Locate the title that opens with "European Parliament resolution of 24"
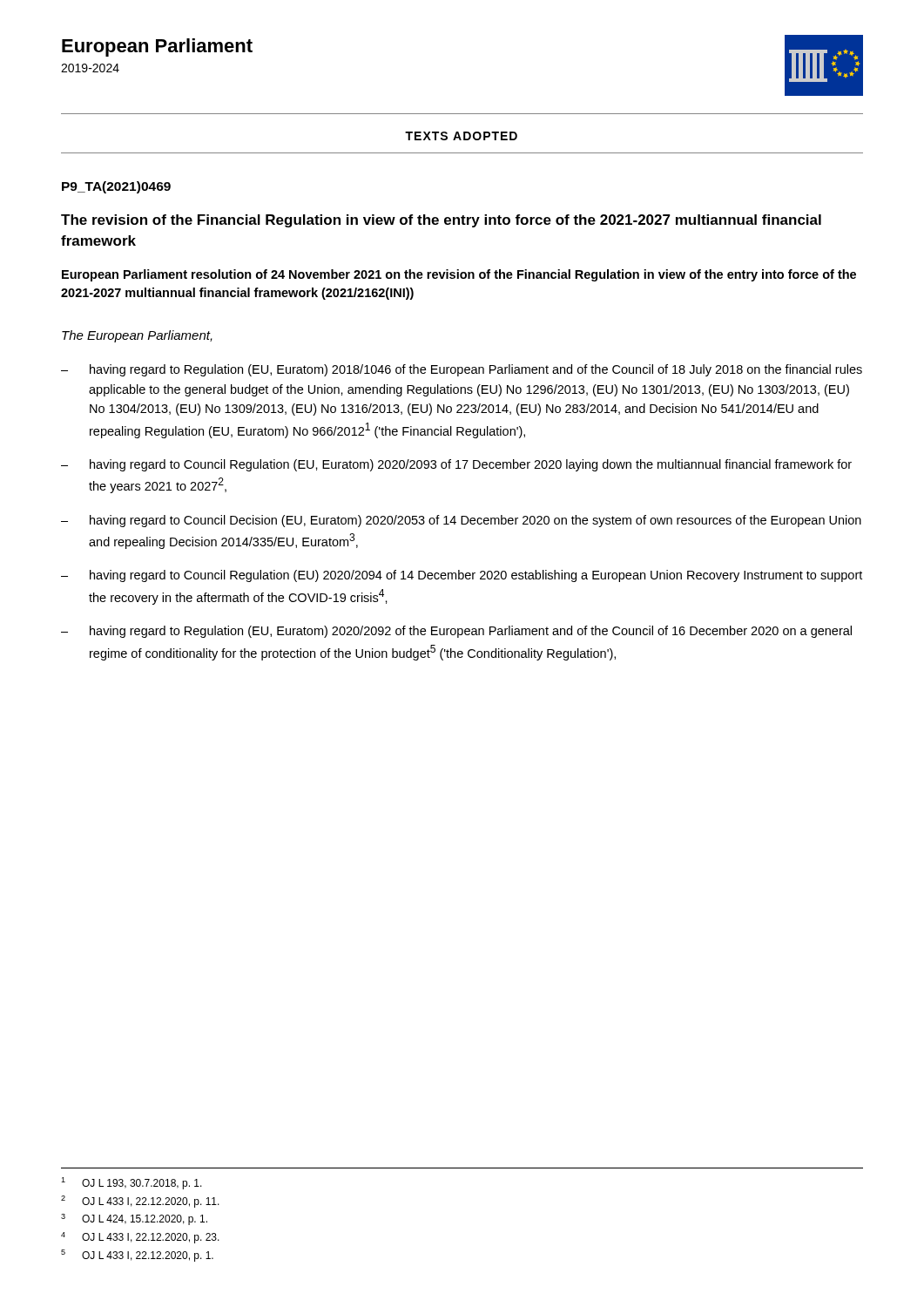The height and width of the screenshot is (1307, 924). click(x=459, y=284)
